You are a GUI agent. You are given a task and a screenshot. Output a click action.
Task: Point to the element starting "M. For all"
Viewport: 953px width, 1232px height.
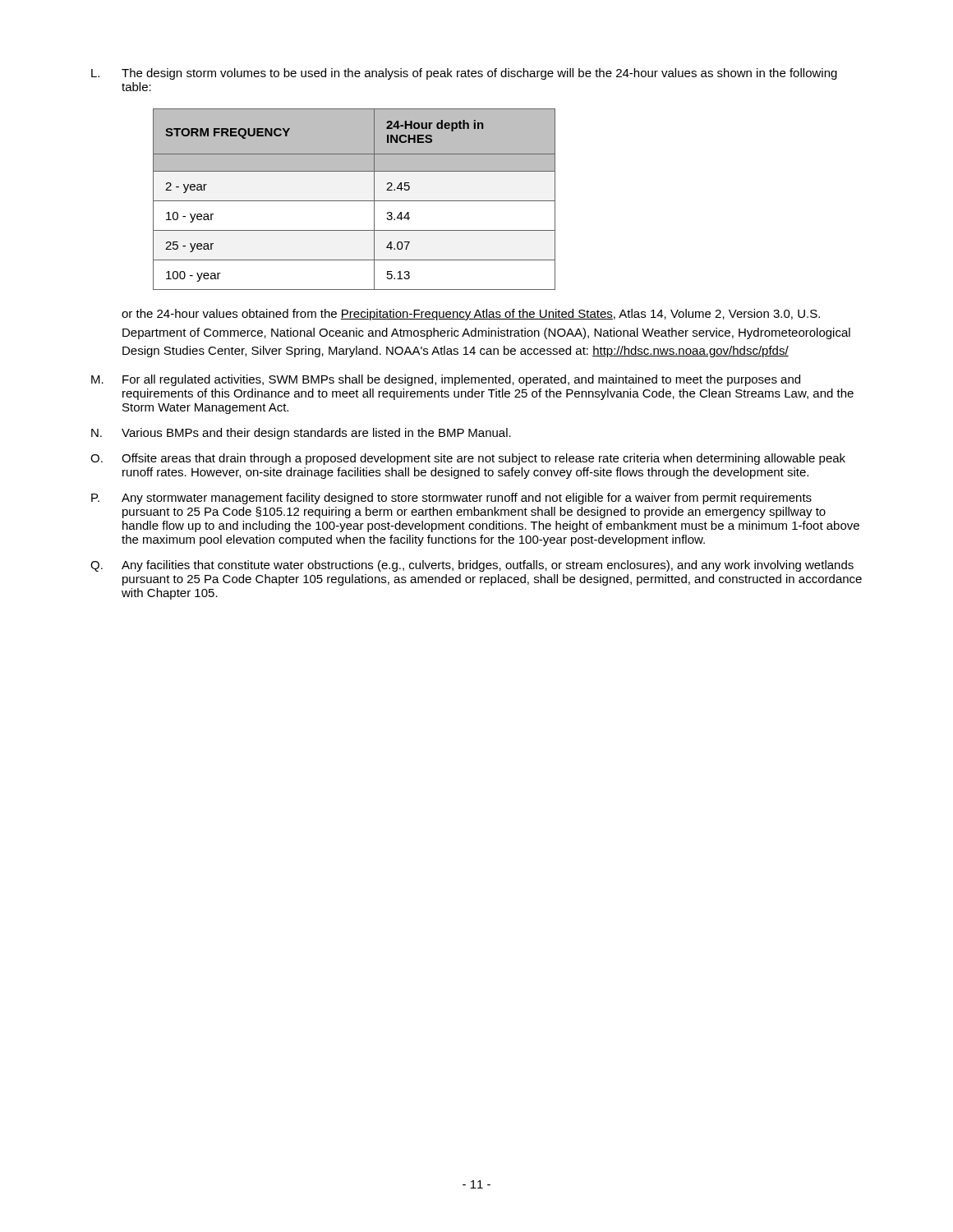click(x=476, y=393)
